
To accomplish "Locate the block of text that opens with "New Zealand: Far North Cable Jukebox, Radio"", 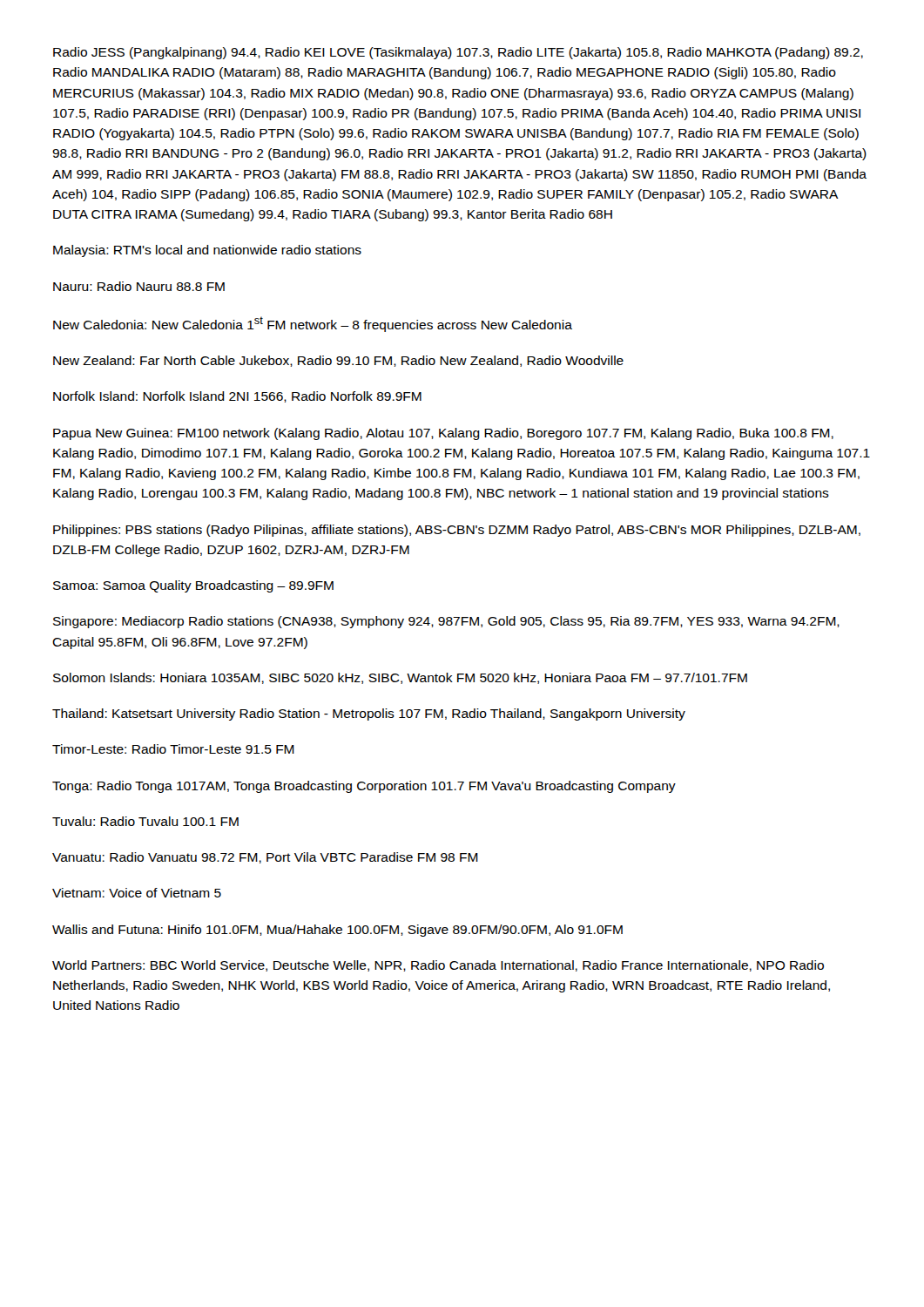I will (x=462, y=361).
